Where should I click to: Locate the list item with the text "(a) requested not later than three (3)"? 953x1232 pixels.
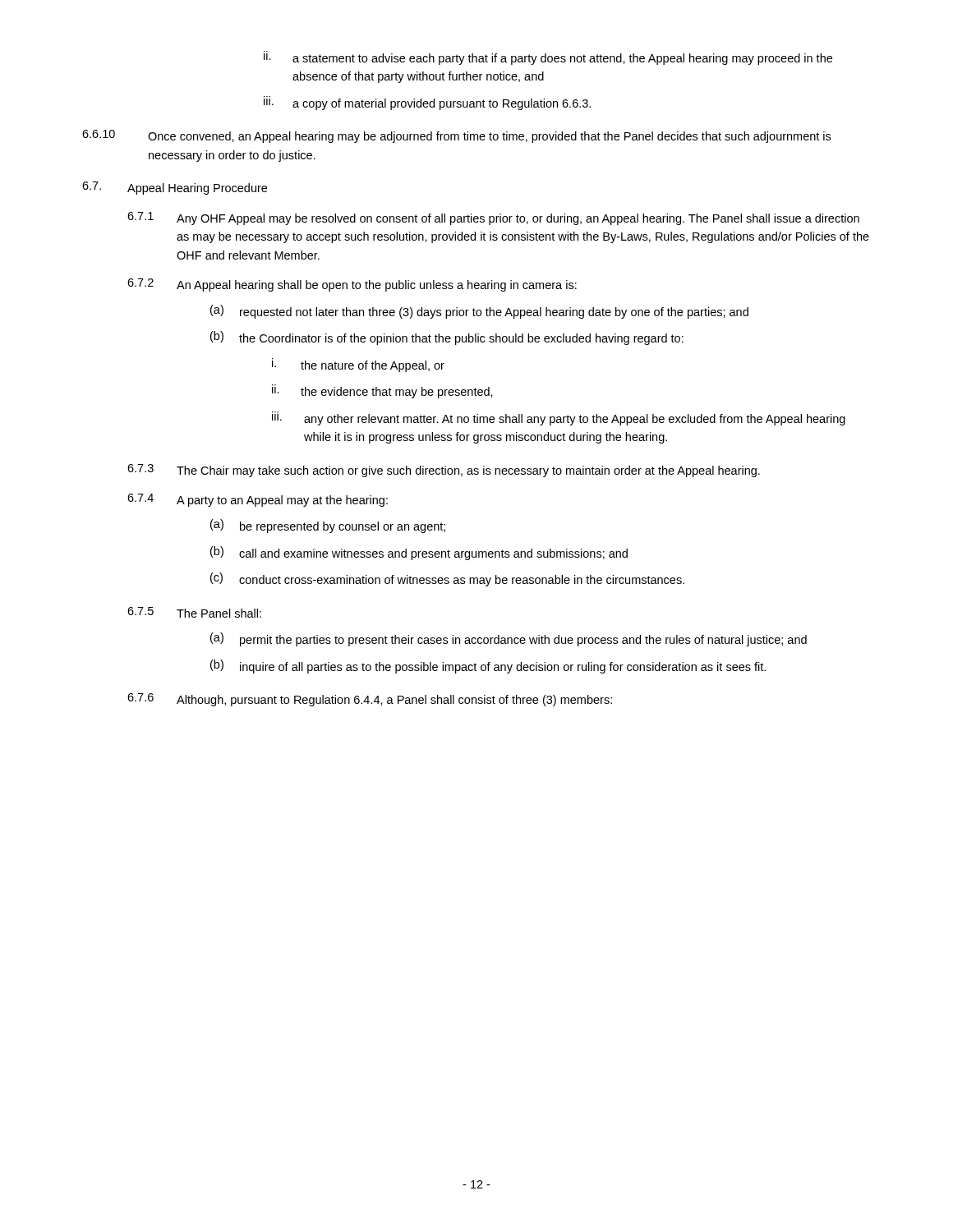coord(540,312)
